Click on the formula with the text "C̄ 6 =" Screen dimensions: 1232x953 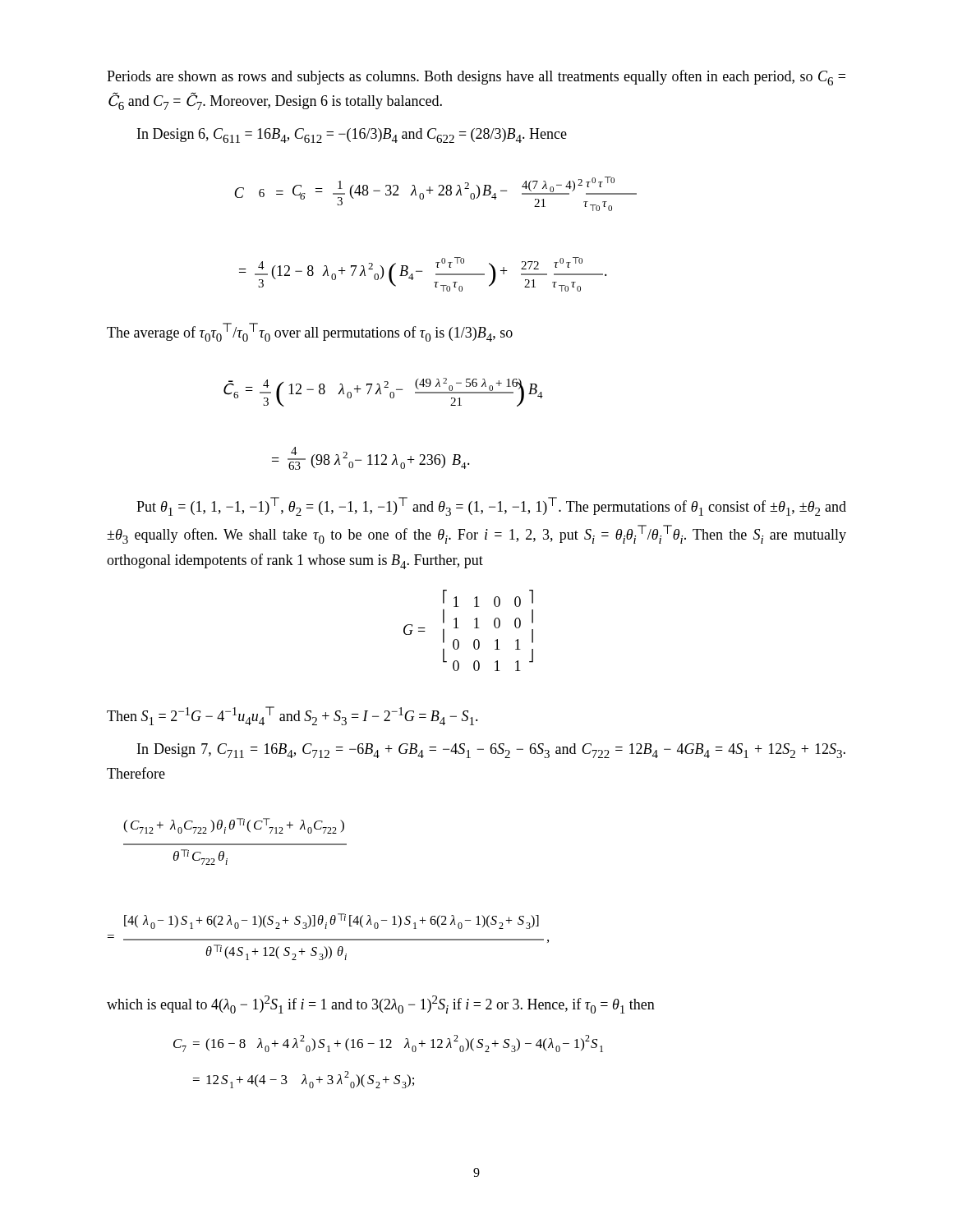(x=383, y=392)
